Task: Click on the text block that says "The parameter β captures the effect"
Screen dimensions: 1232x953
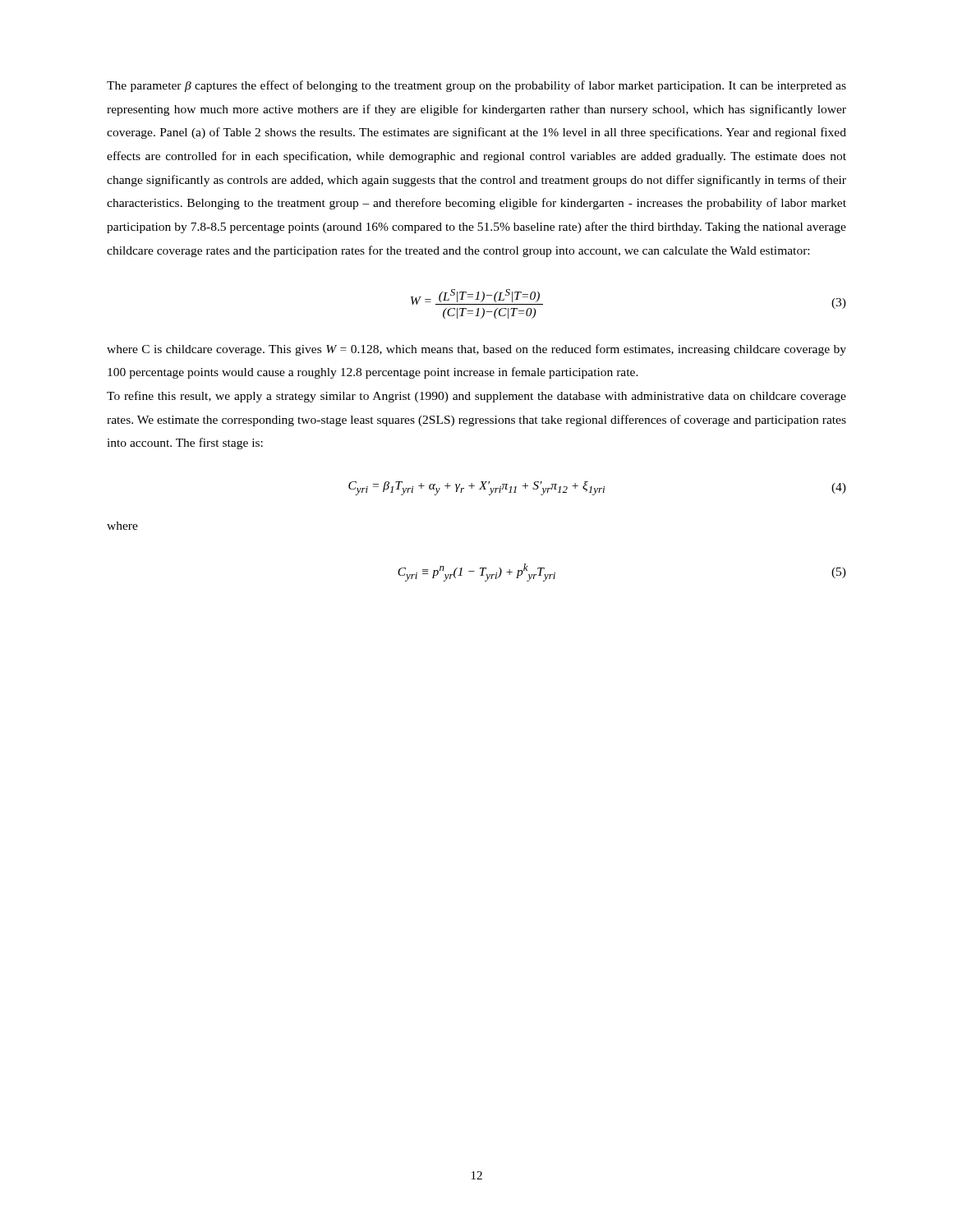Action: [x=476, y=167]
